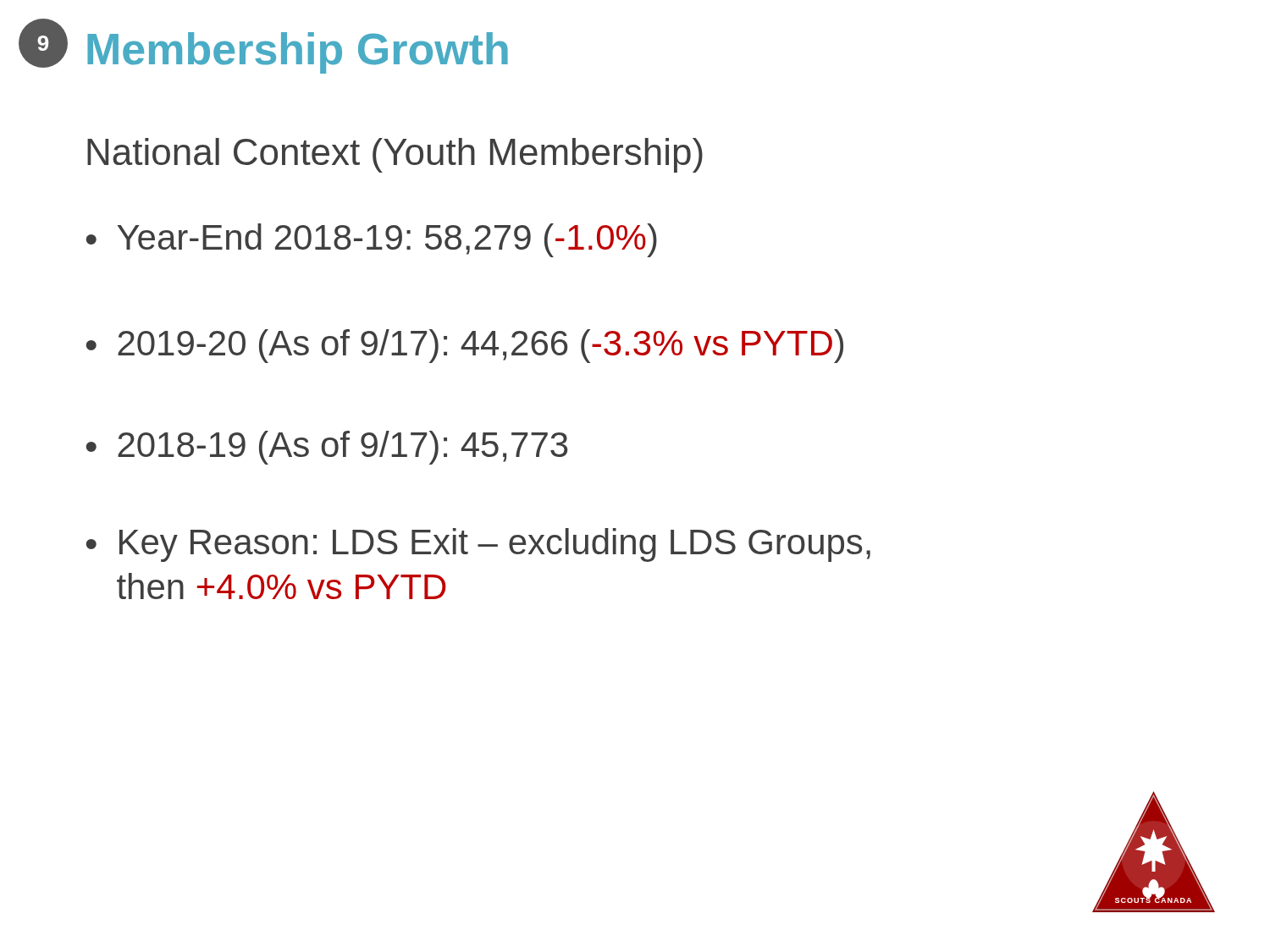This screenshot has width=1270, height=952.
Task: Locate the block of text that opens with "• Key Reason: LDS Exit"
Action: tap(479, 565)
